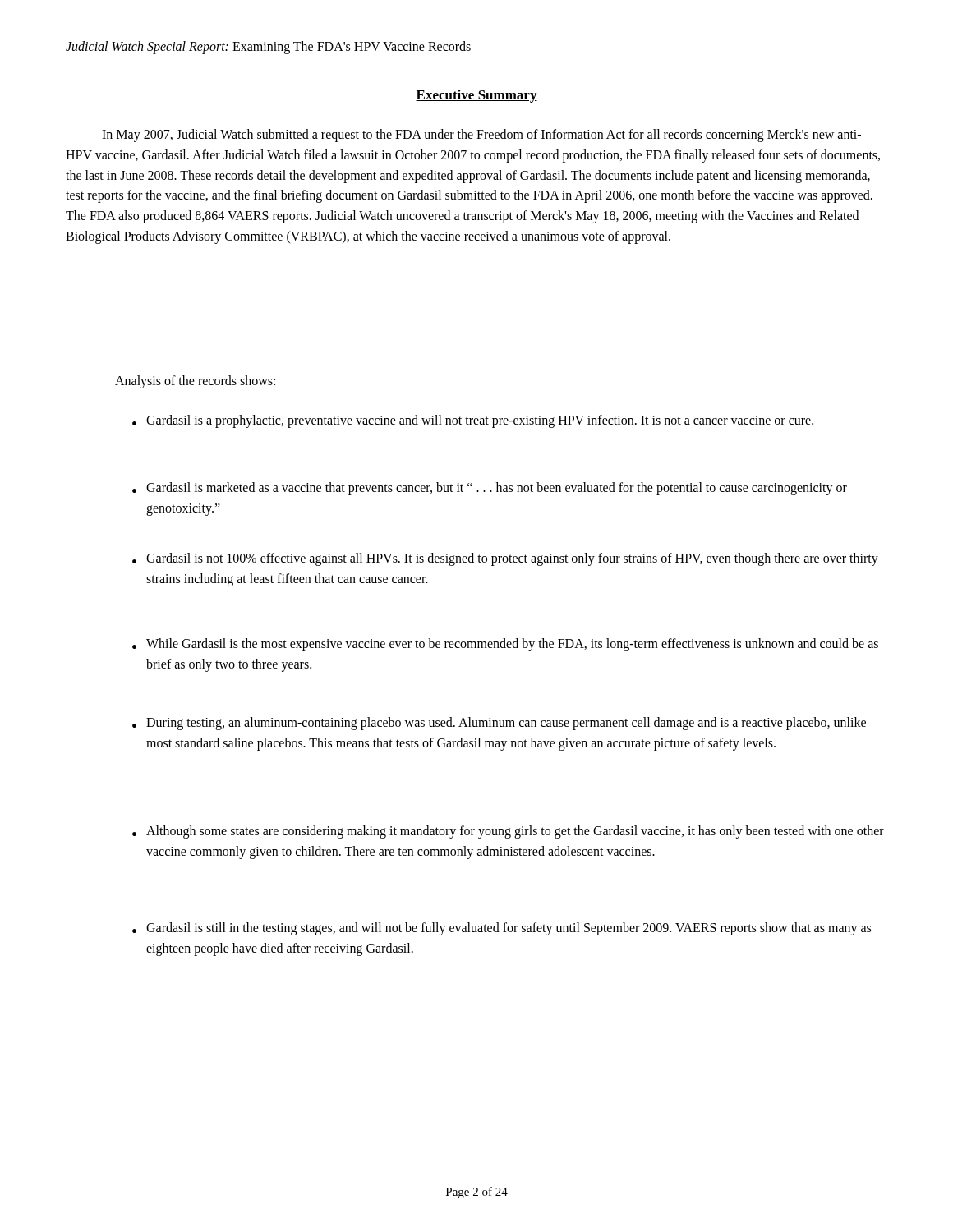The image size is (953, 1232).
Task: Select the text block starting "Analysis of the records"
Action: 196,381
